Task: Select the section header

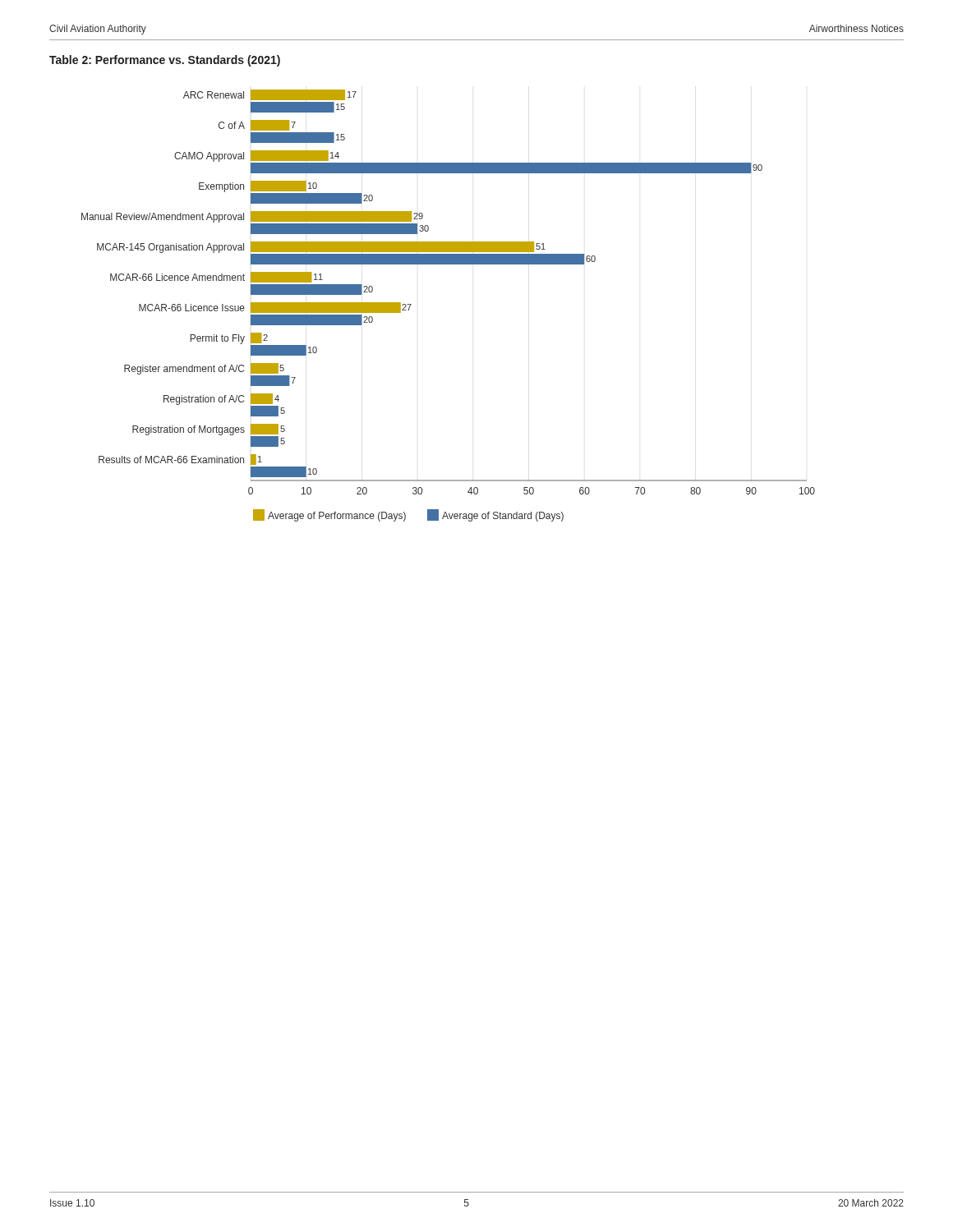Action: tap(165, 60)
